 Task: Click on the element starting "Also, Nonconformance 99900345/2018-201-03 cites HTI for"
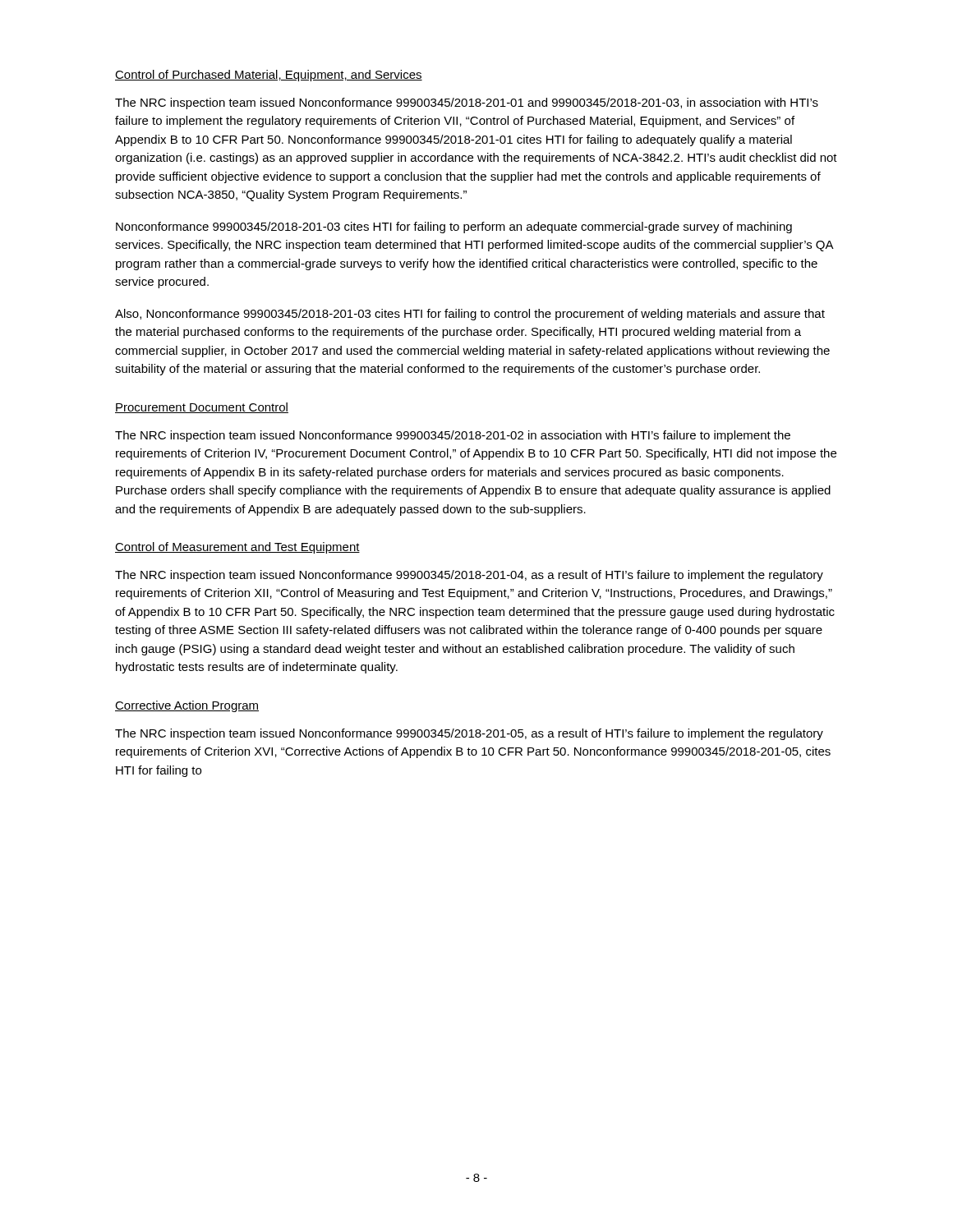473,341
